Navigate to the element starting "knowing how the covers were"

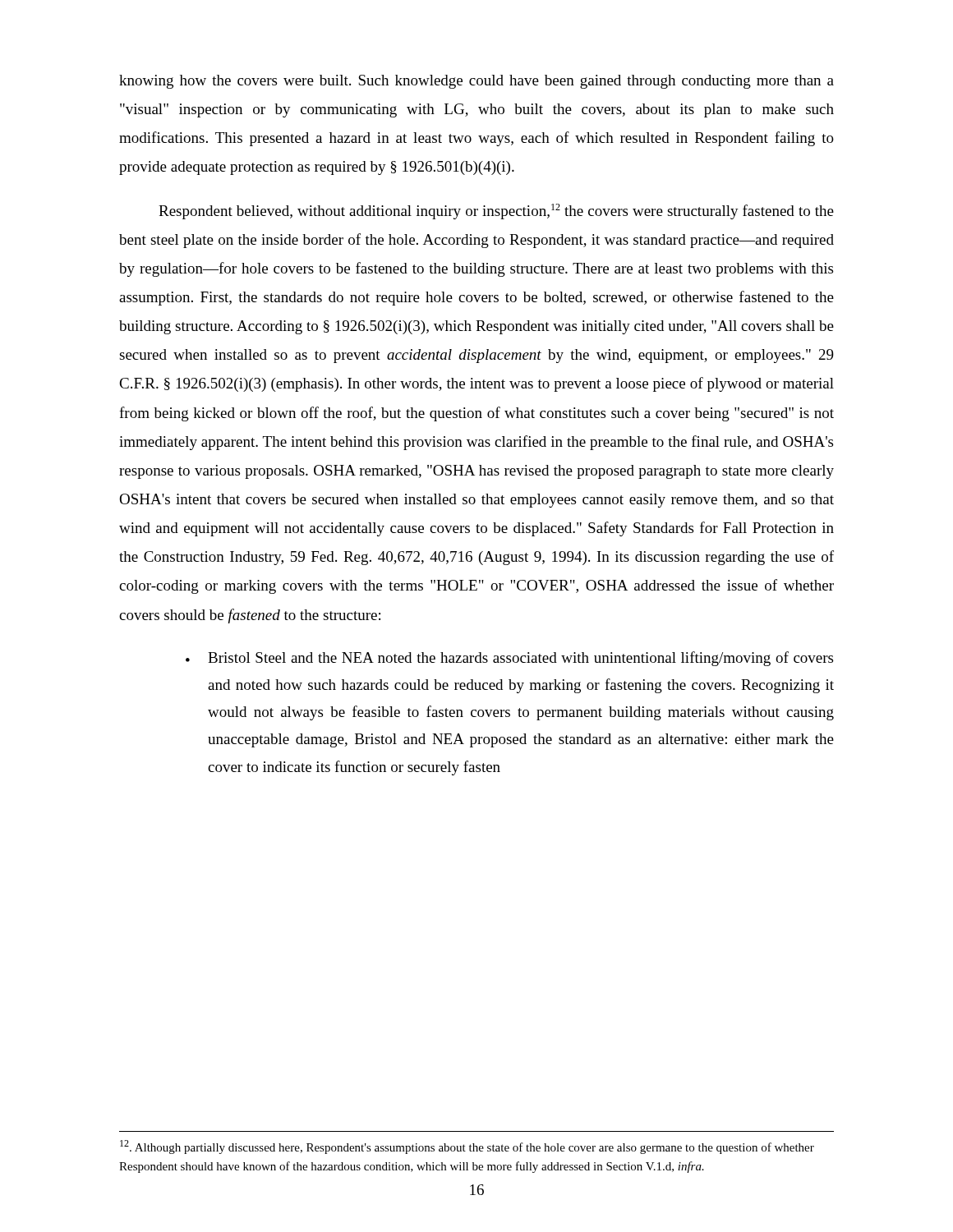[476, 123]
